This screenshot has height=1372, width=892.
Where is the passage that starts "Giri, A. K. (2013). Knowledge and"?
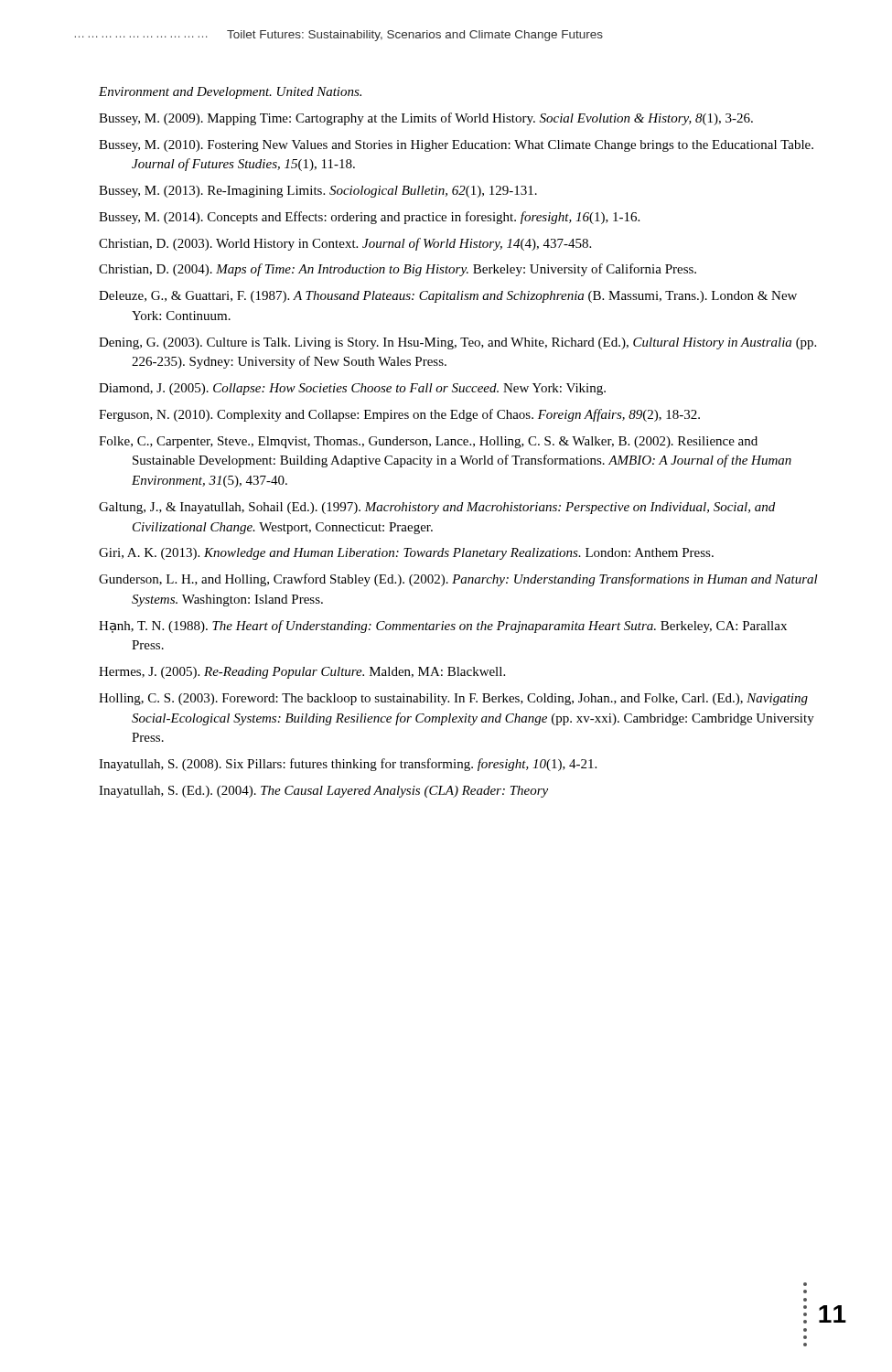[407, 553]
